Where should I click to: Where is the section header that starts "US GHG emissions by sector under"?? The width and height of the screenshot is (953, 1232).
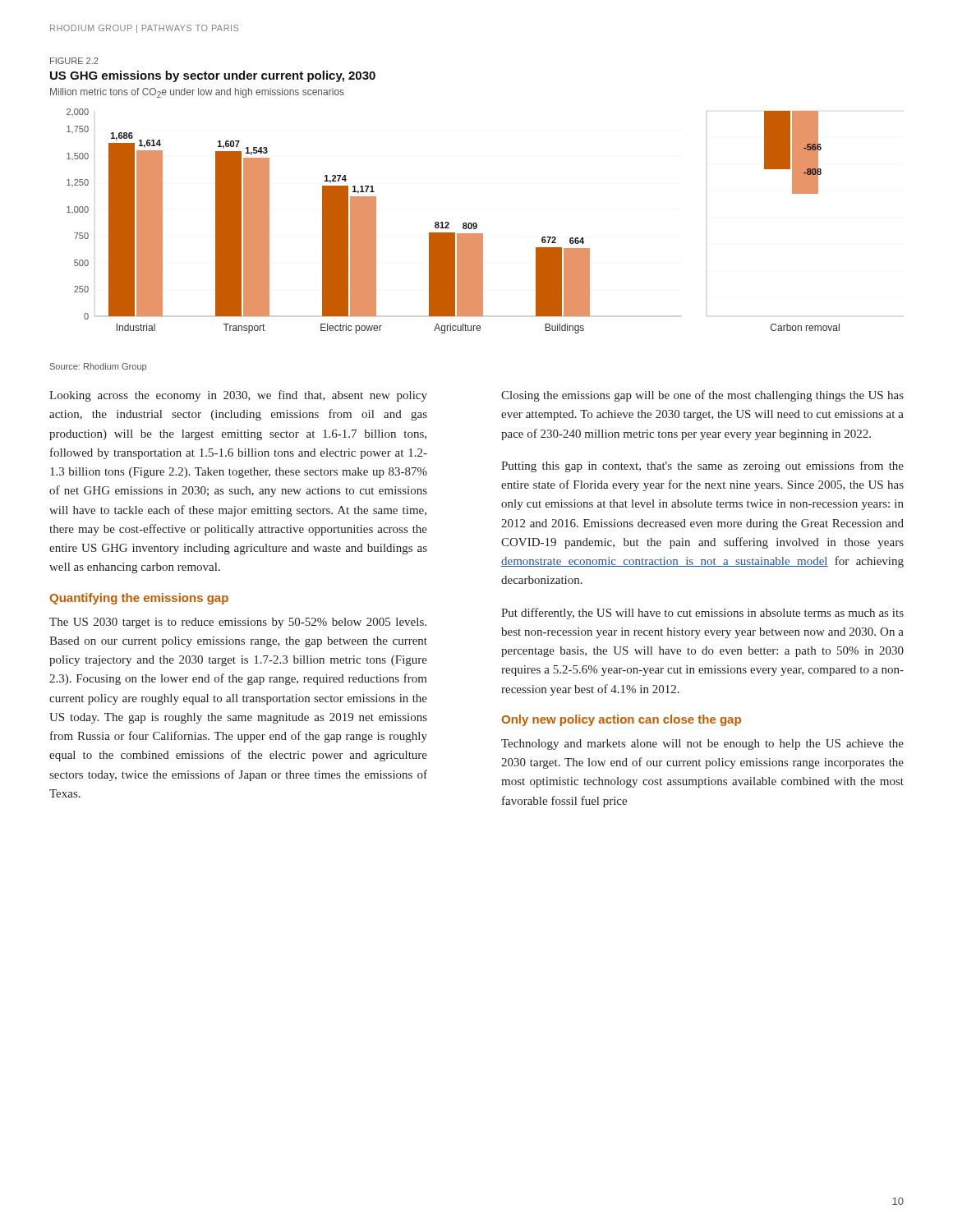click(x=213, y=75)
